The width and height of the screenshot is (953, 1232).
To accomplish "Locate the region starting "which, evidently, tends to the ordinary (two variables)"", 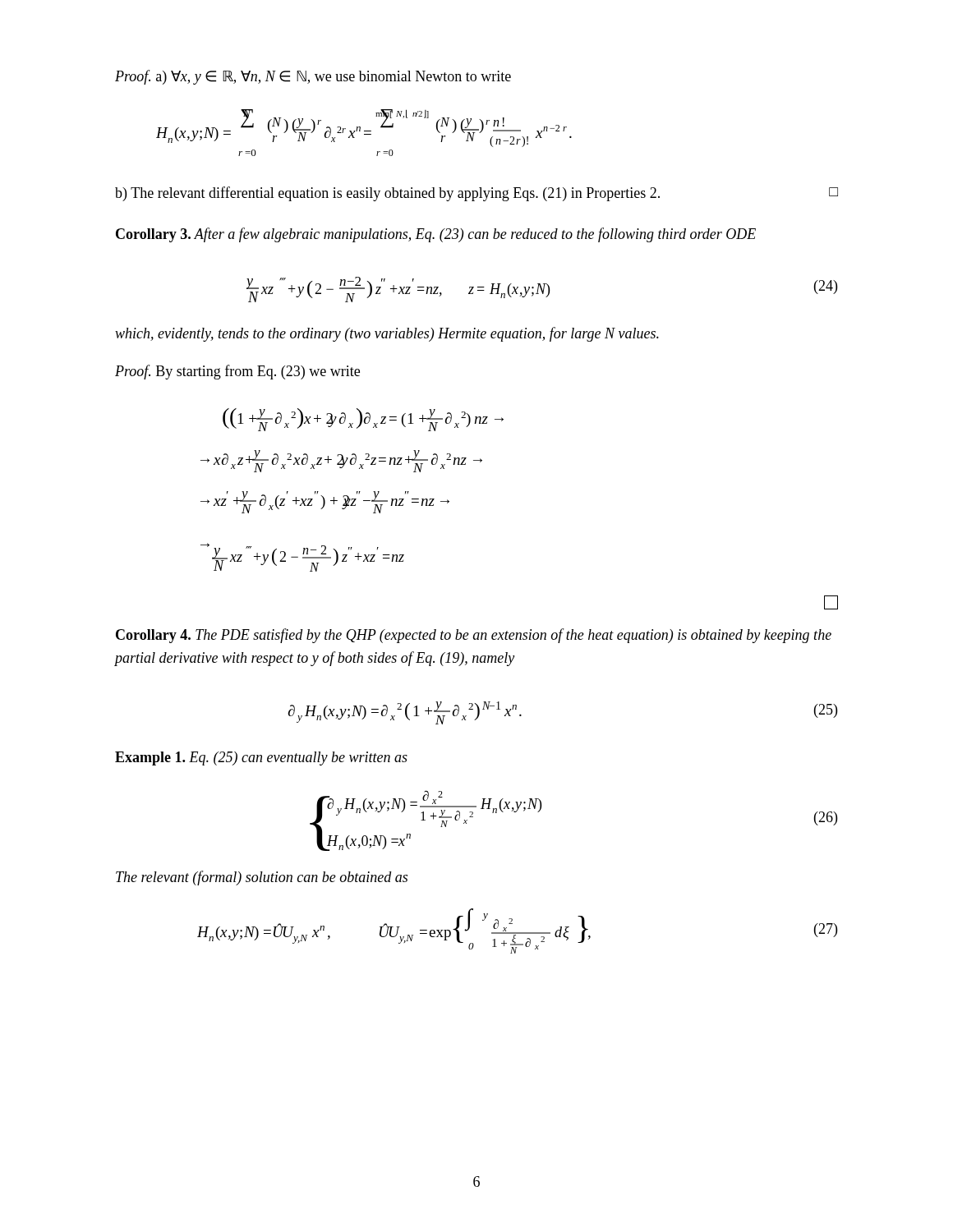I will point(387,333).
